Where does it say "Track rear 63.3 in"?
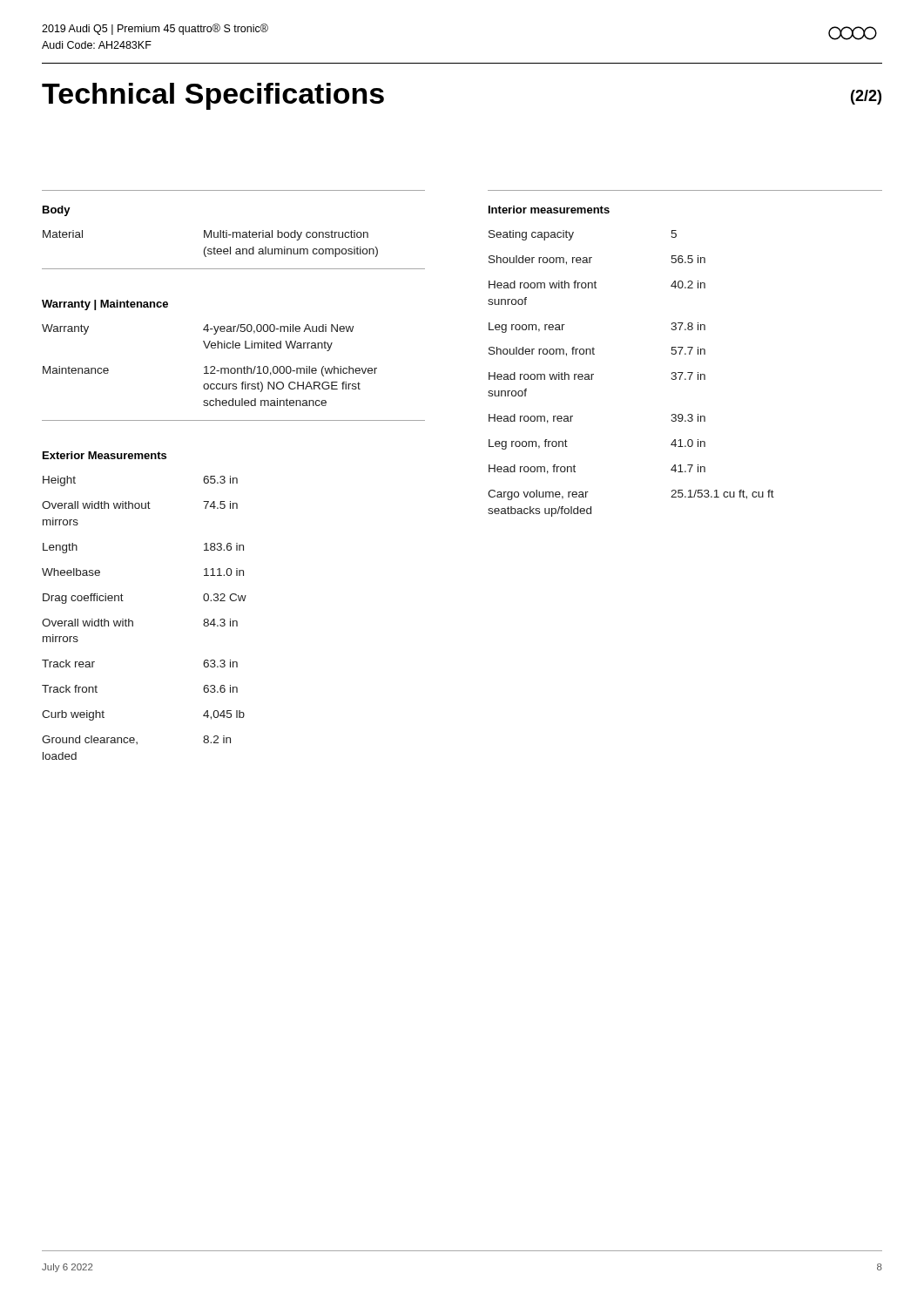 coord(233,665)
